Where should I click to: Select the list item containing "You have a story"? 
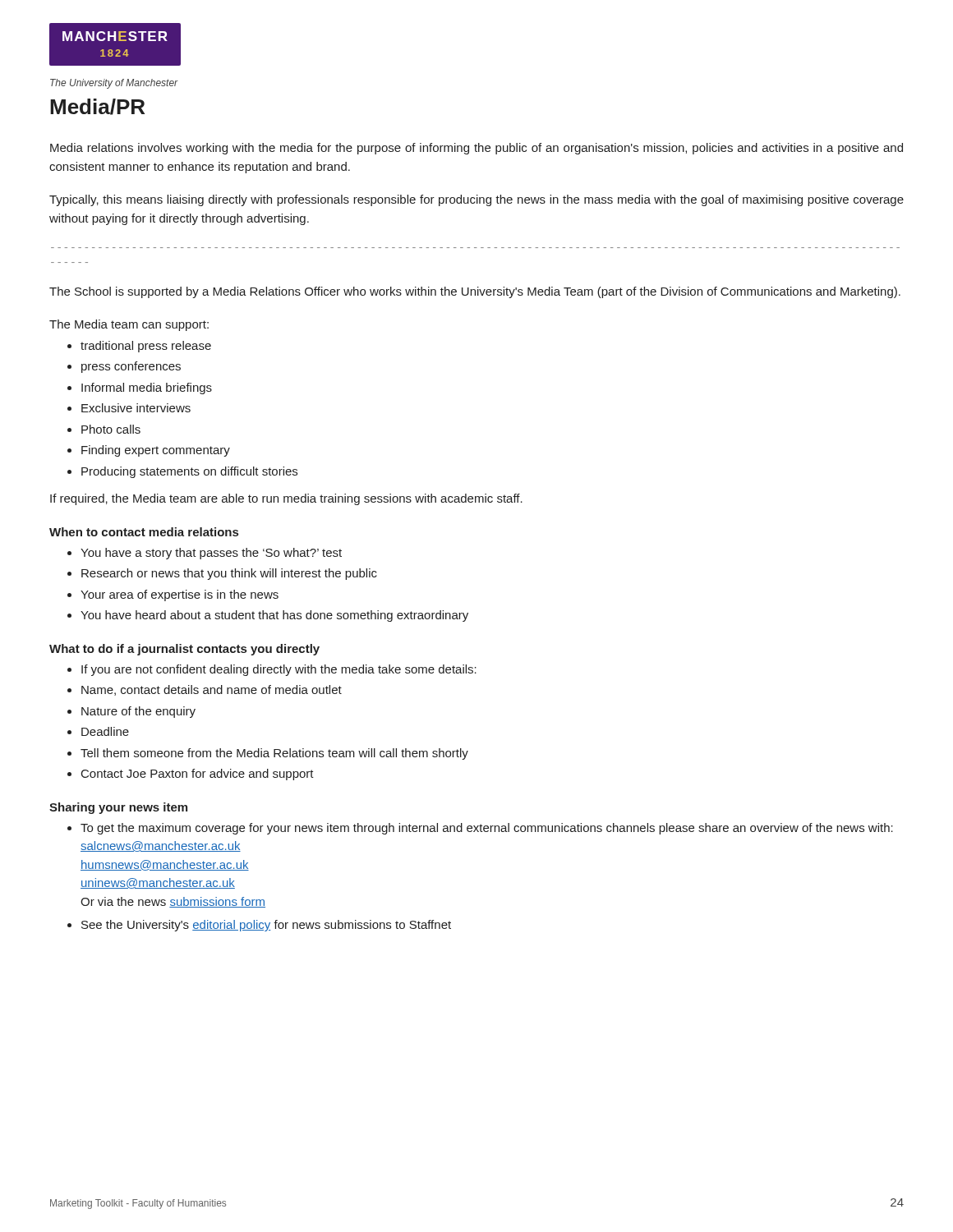tap(211, 552)
